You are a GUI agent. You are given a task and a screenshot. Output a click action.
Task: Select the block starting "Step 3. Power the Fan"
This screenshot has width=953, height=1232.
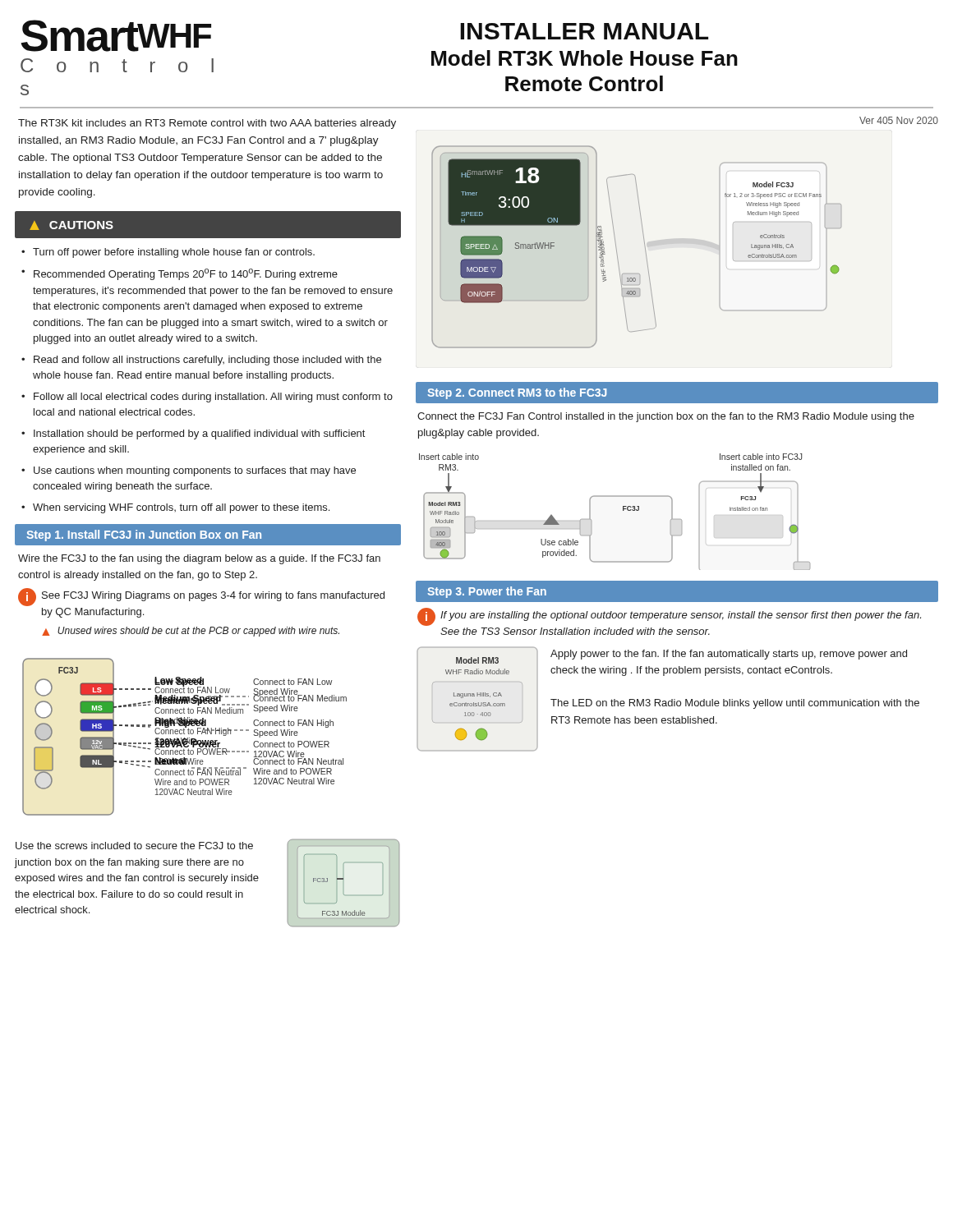click(487, 591)
